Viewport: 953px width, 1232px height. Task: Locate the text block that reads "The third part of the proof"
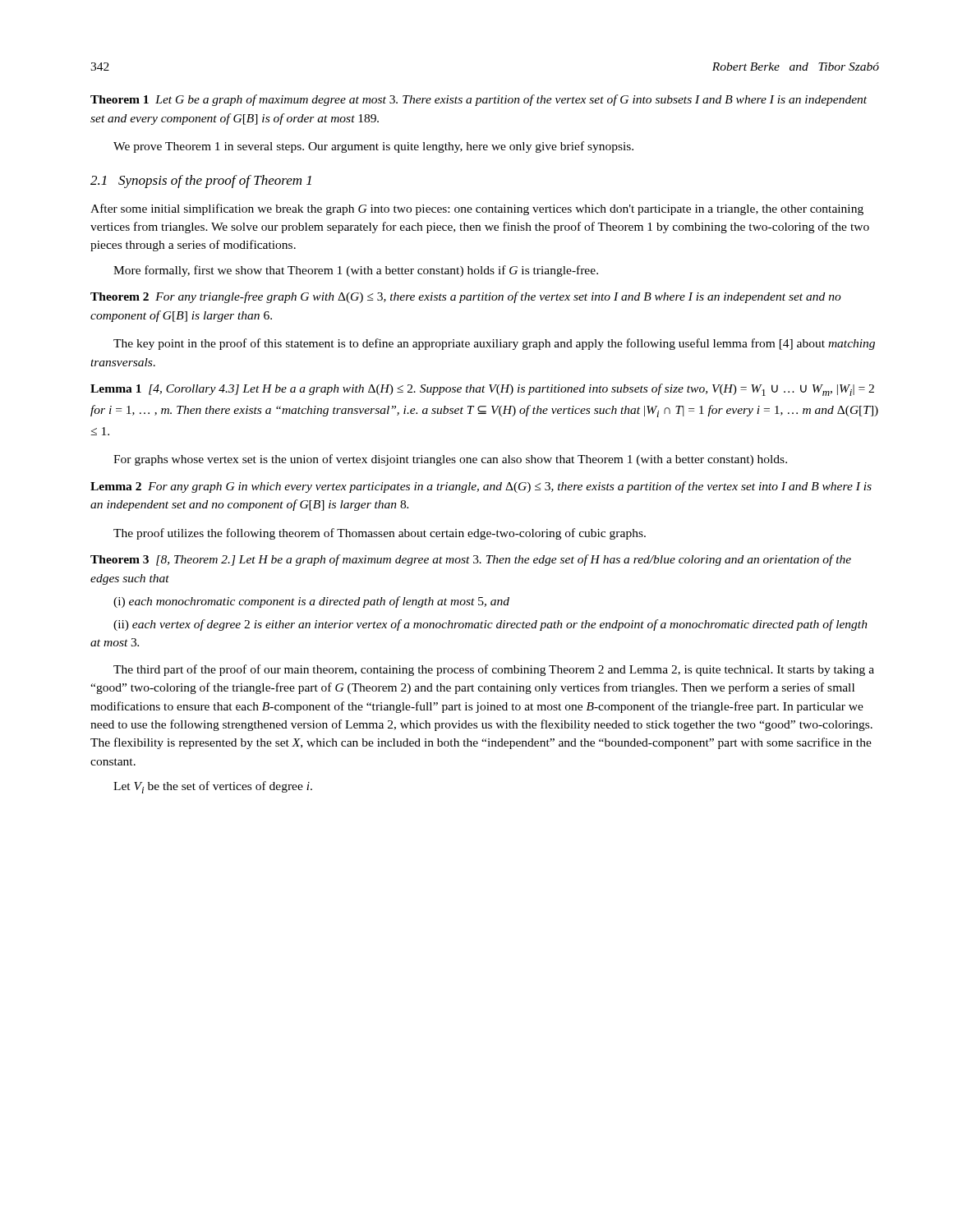(x=482, y=715)
